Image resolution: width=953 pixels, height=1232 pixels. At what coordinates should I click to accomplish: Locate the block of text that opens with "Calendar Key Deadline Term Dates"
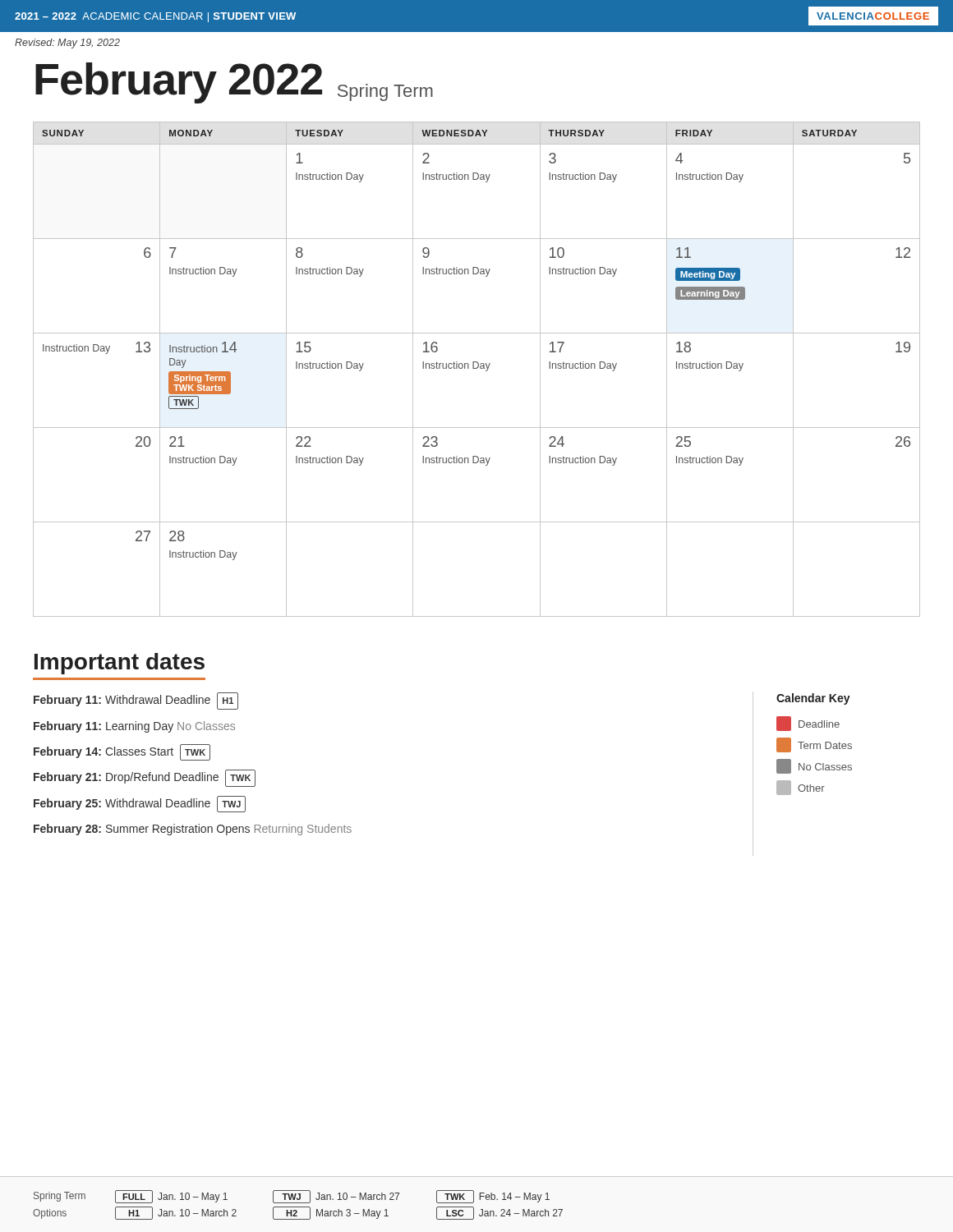[848, 743]
